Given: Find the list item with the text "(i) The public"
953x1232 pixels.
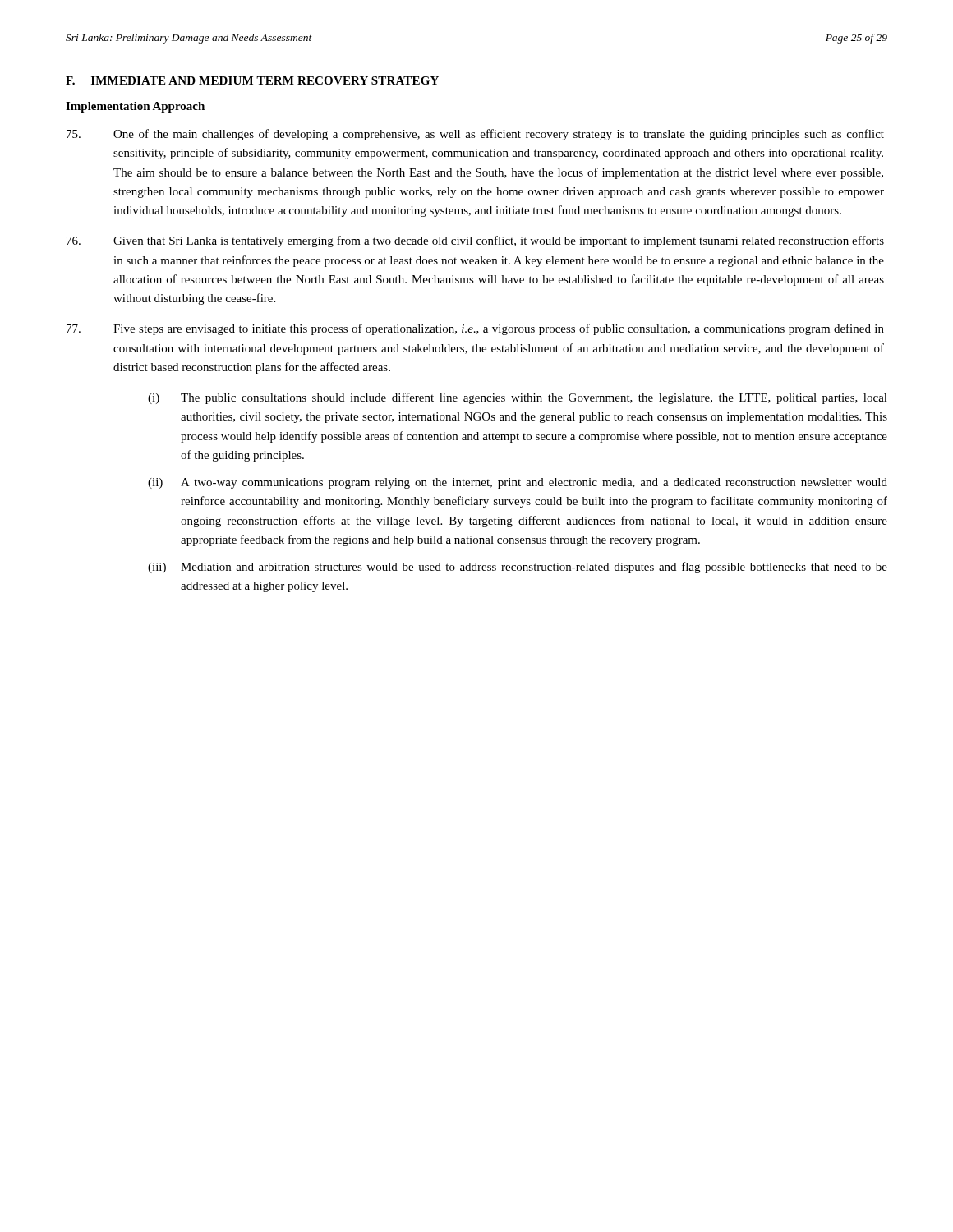Looking at the screenshot, I should pyautogui.click(x=476, y=427).
